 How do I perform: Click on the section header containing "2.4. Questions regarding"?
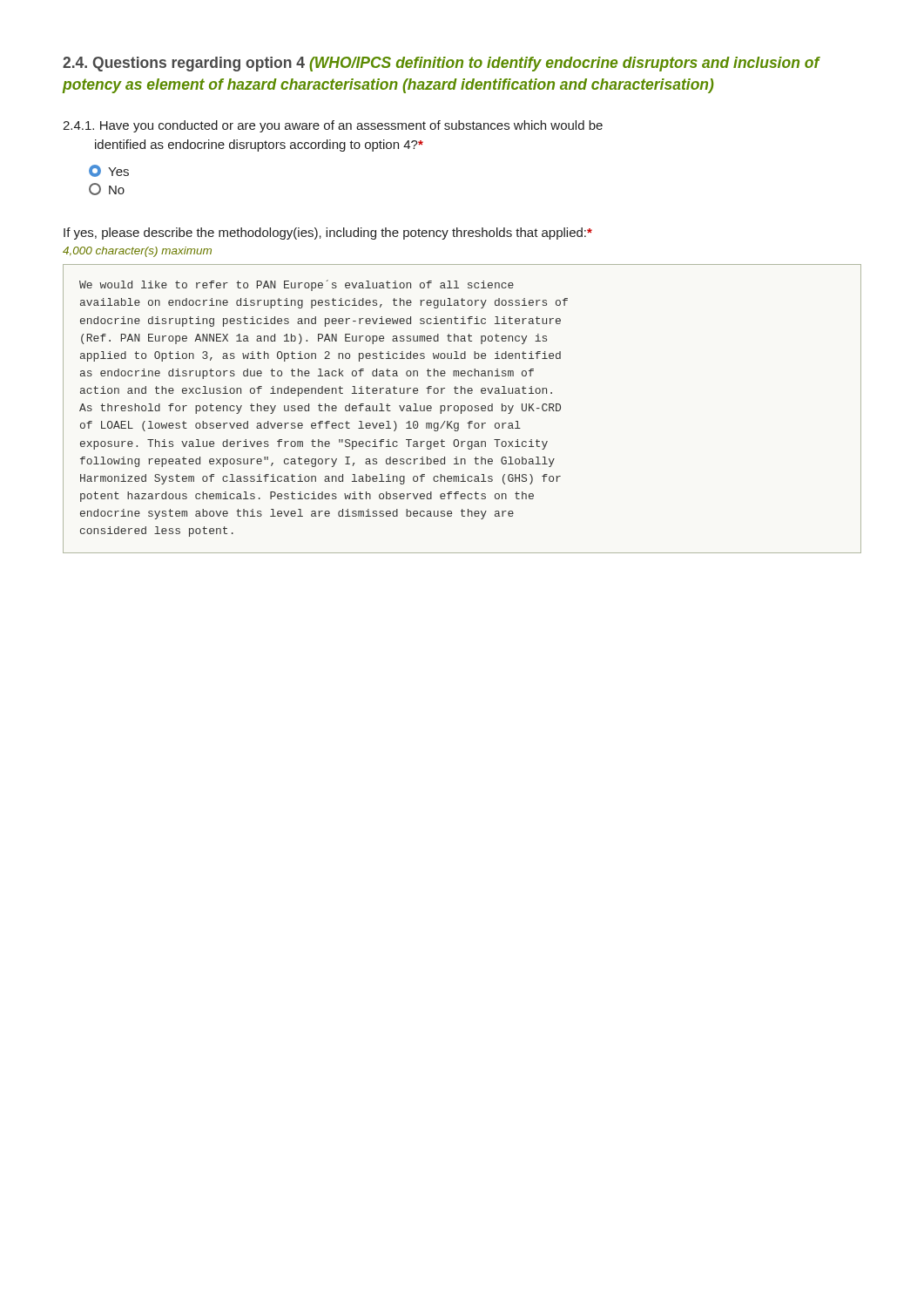point(441,74)
